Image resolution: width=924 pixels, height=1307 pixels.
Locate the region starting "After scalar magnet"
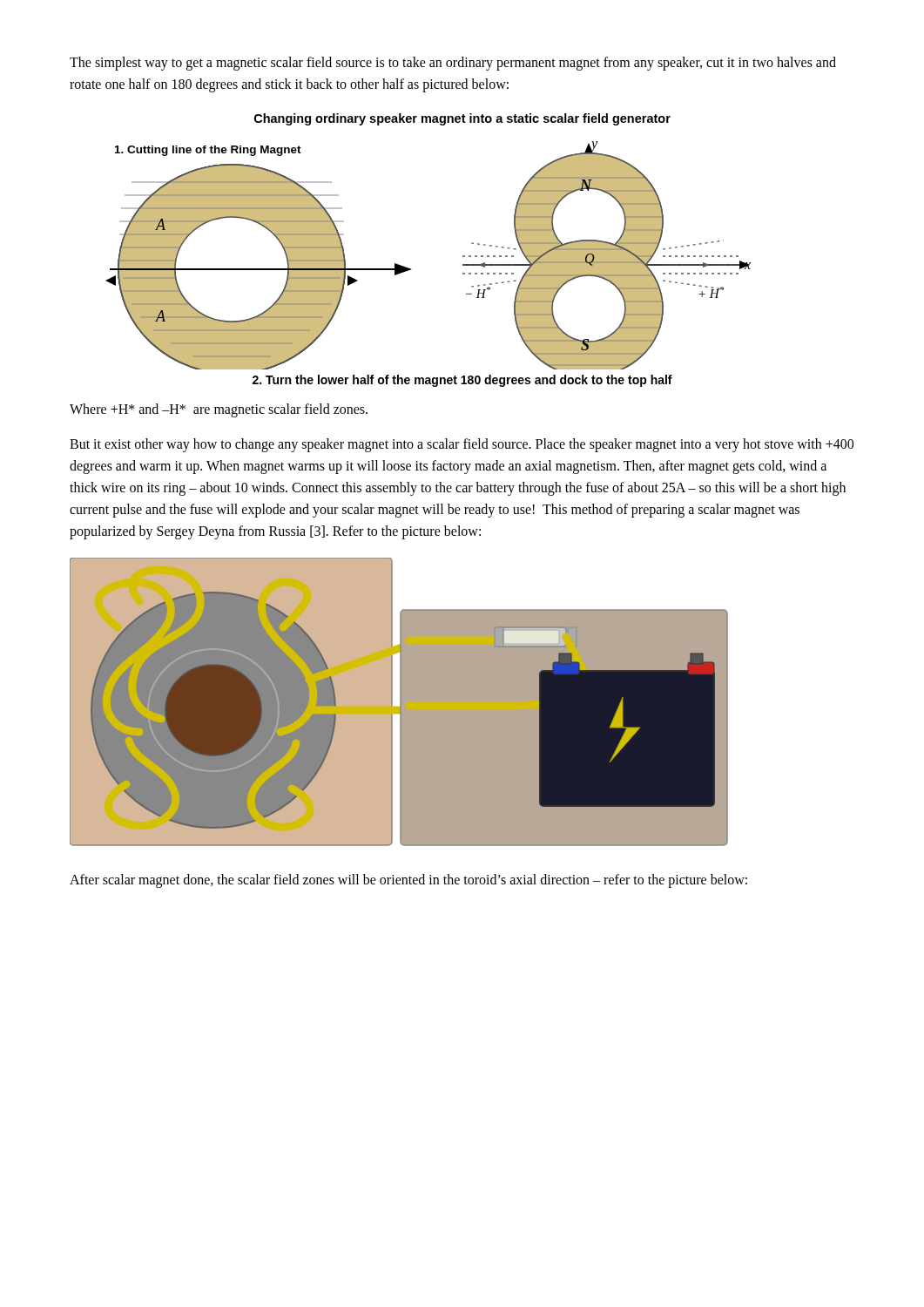tap(409, 880)
